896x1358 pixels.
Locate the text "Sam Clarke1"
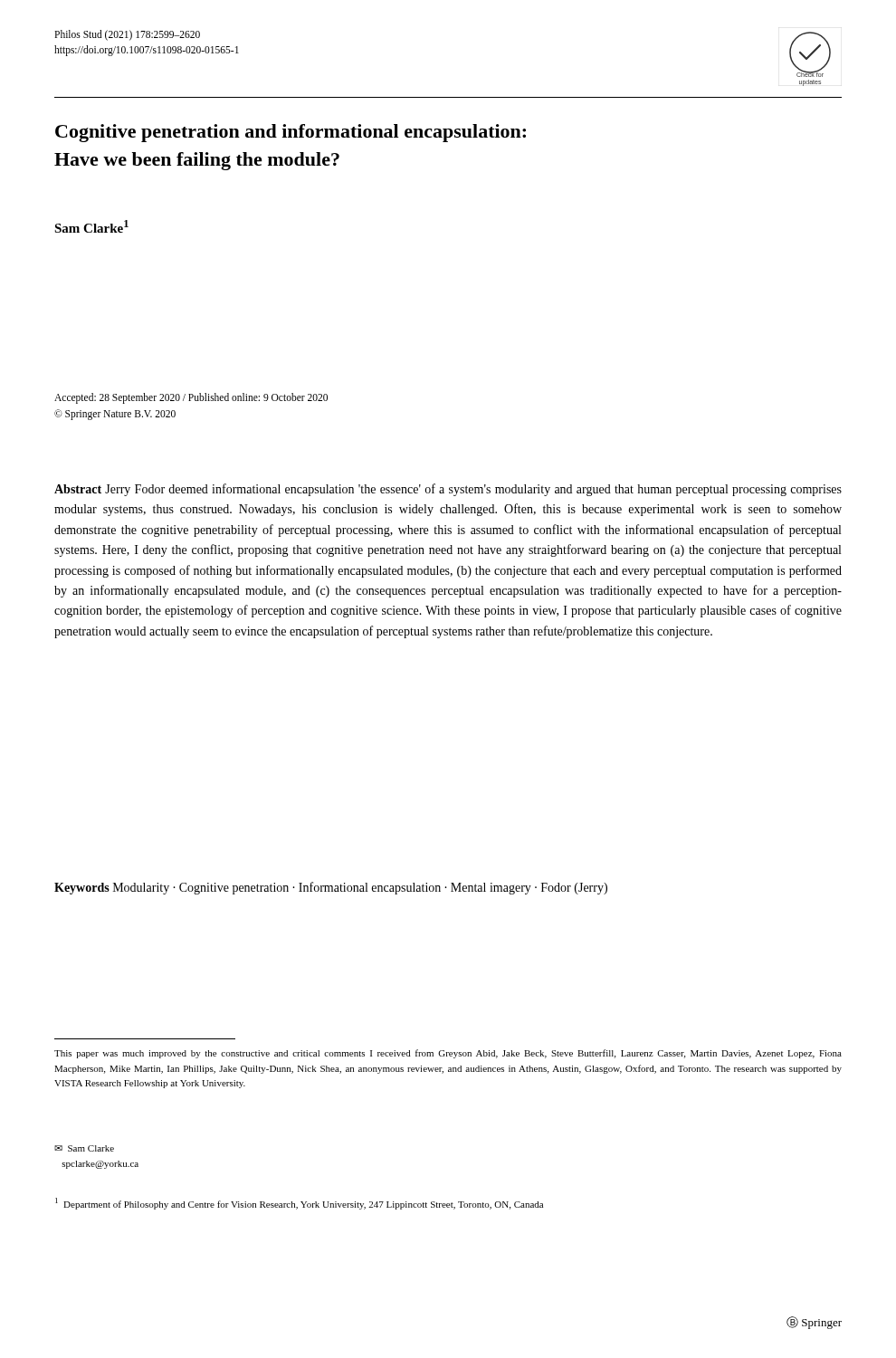coord(92,227)
